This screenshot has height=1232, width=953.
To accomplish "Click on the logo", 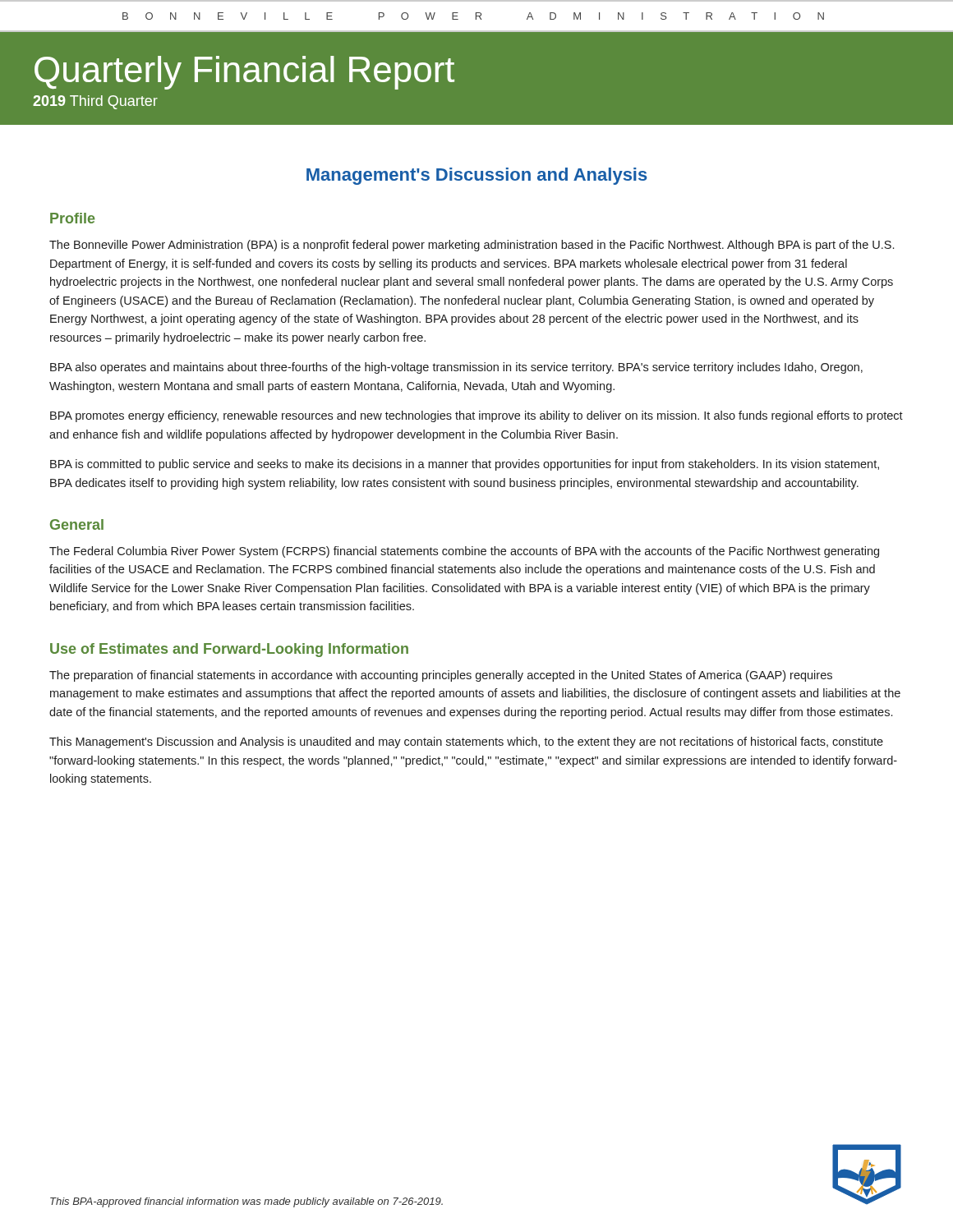I will click(x=867, y=1175).
